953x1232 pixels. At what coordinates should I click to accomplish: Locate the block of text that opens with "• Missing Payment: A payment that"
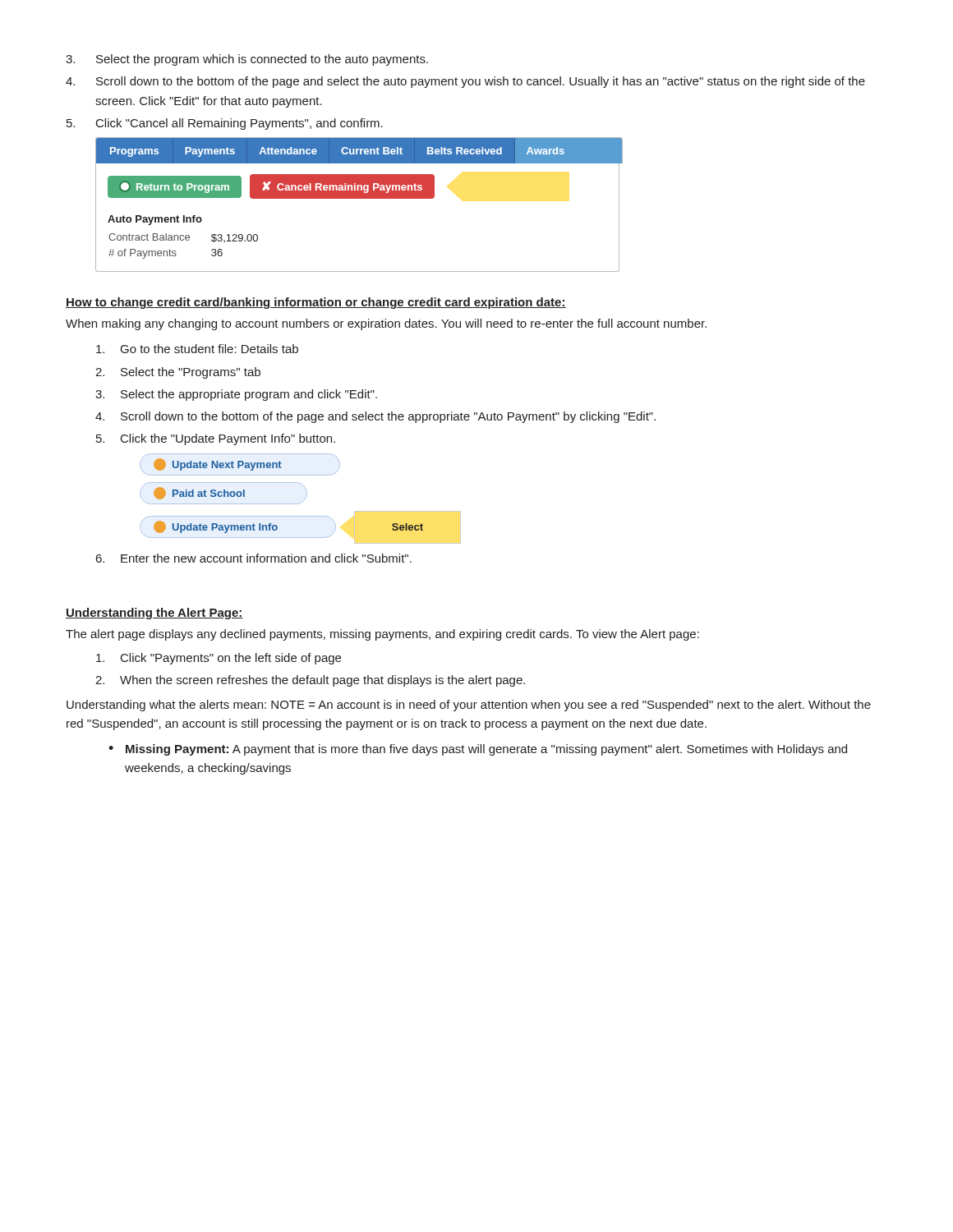coord(498,758)
